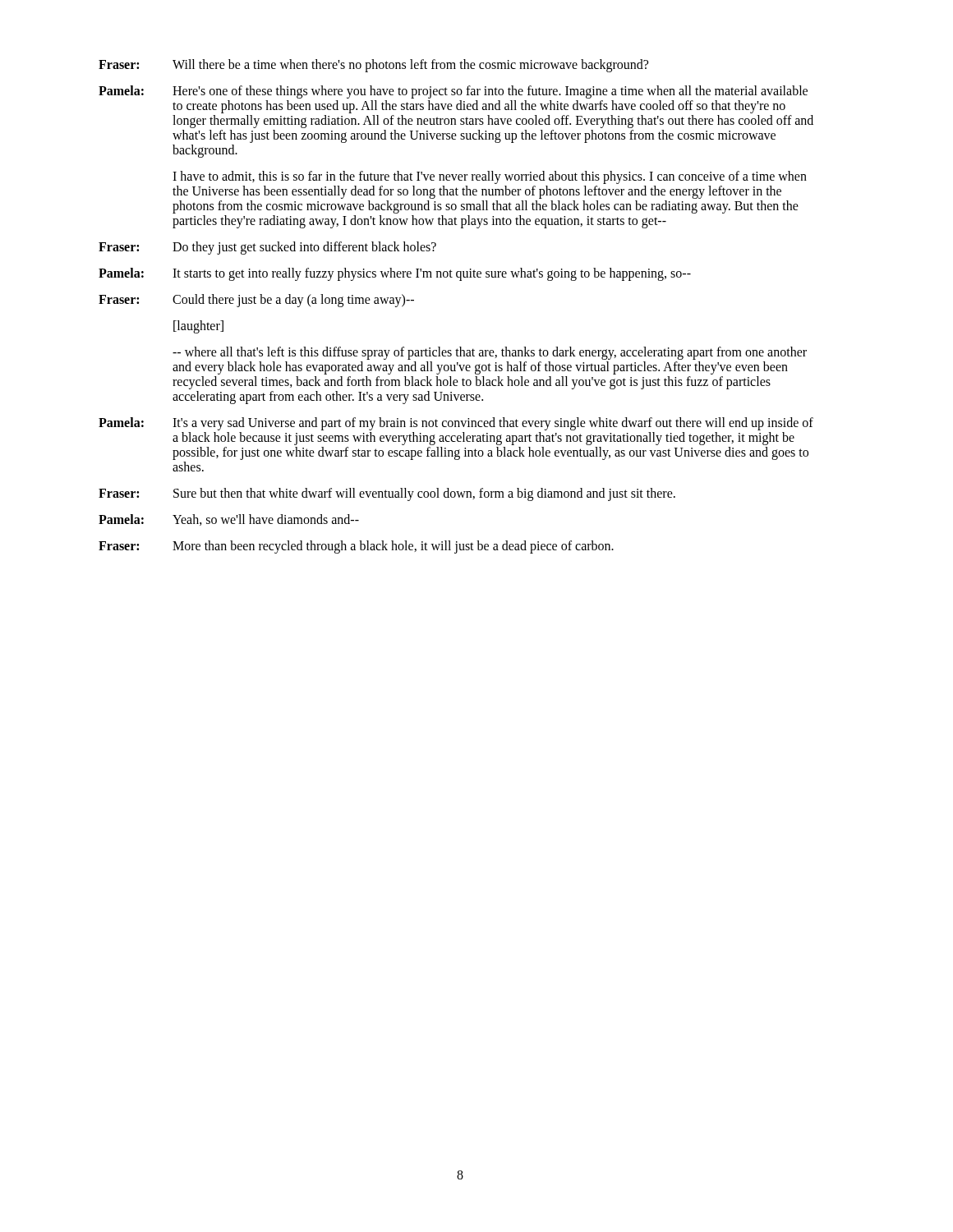Find the text block that reads "I have to admit, this is"
The image size is (953, 1232).
coord(490,198)
